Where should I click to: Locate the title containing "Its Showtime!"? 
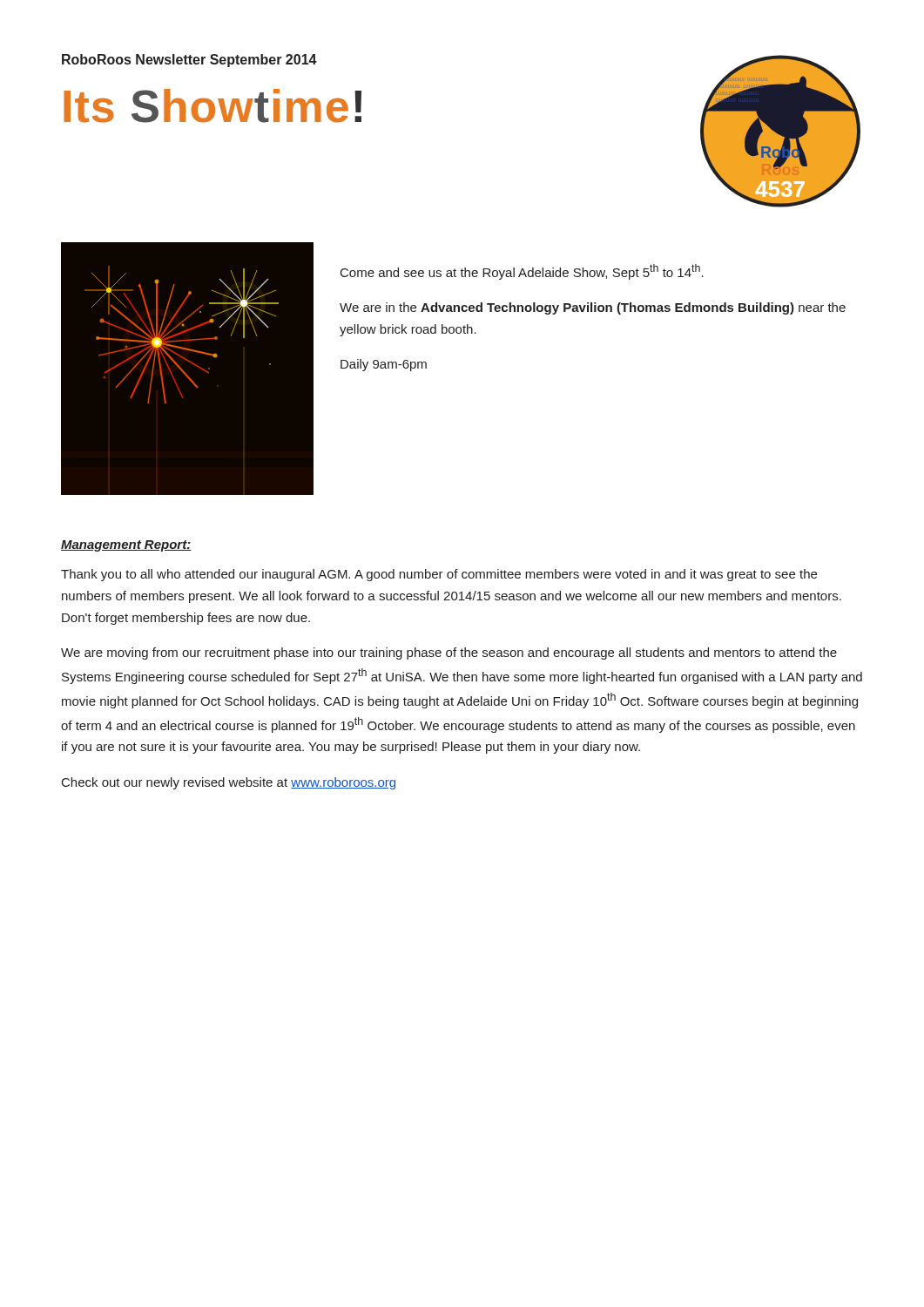point(214,106)
